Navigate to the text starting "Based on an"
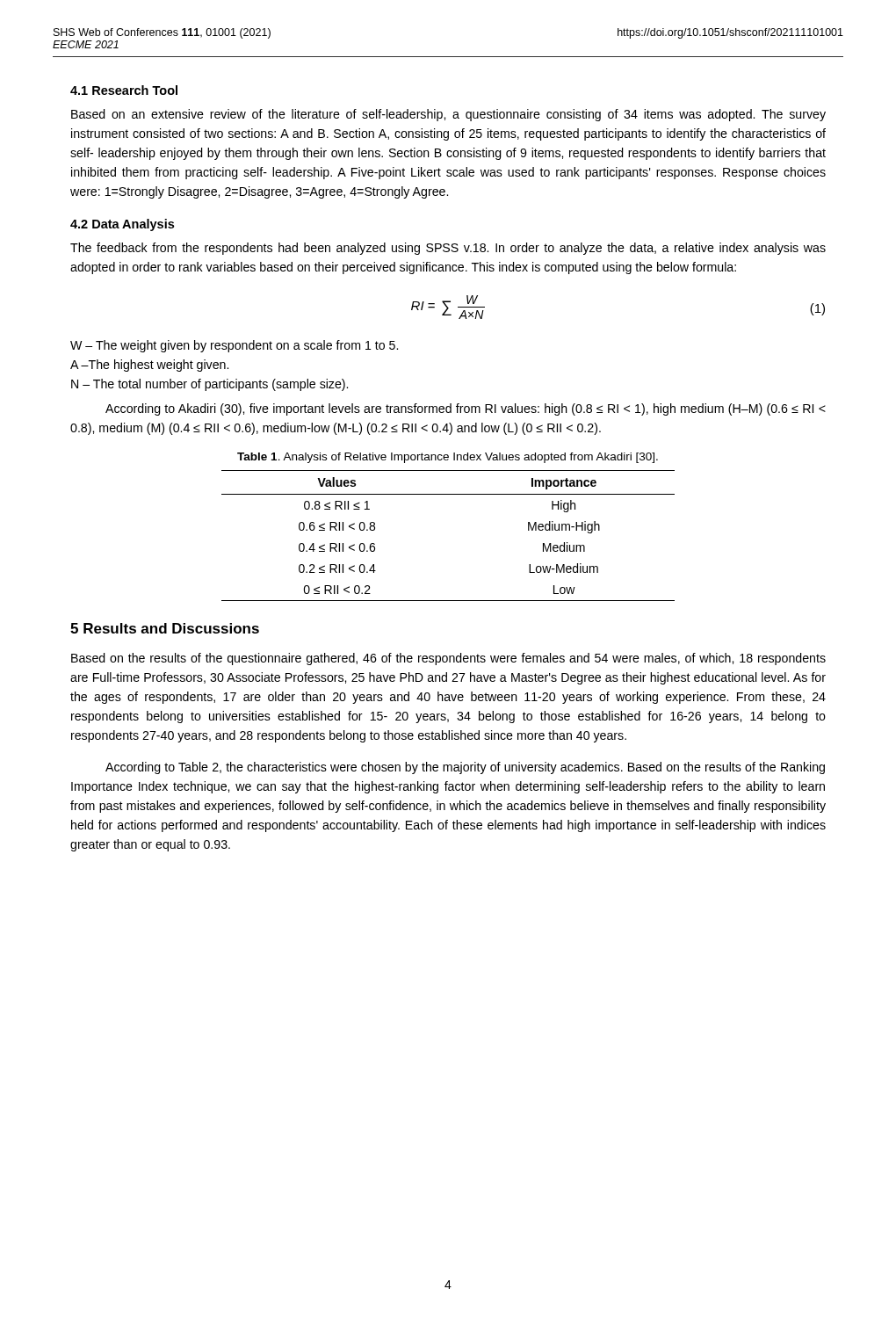 [448, 153]
